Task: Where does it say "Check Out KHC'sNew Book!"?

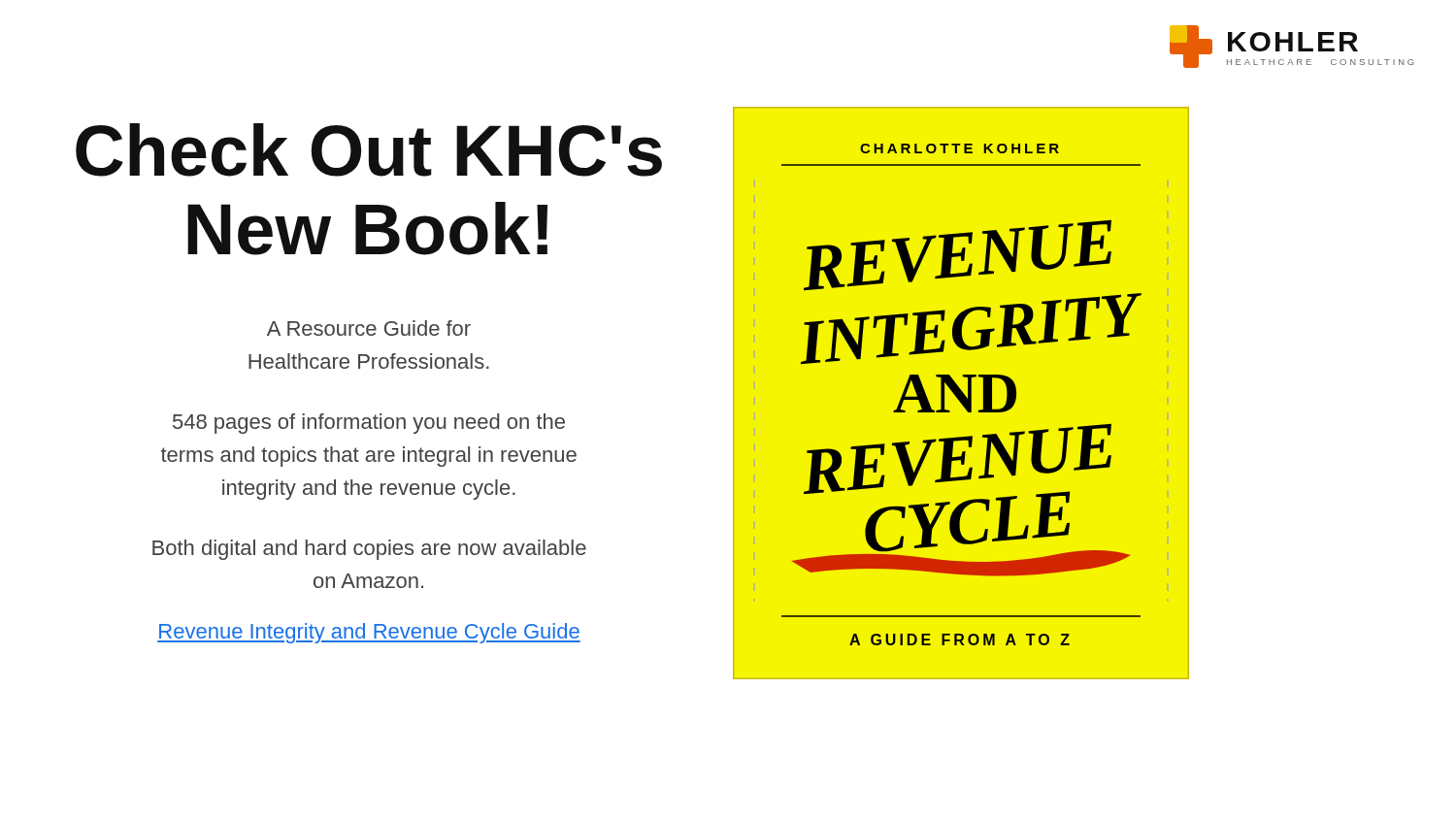Action: 369,191
